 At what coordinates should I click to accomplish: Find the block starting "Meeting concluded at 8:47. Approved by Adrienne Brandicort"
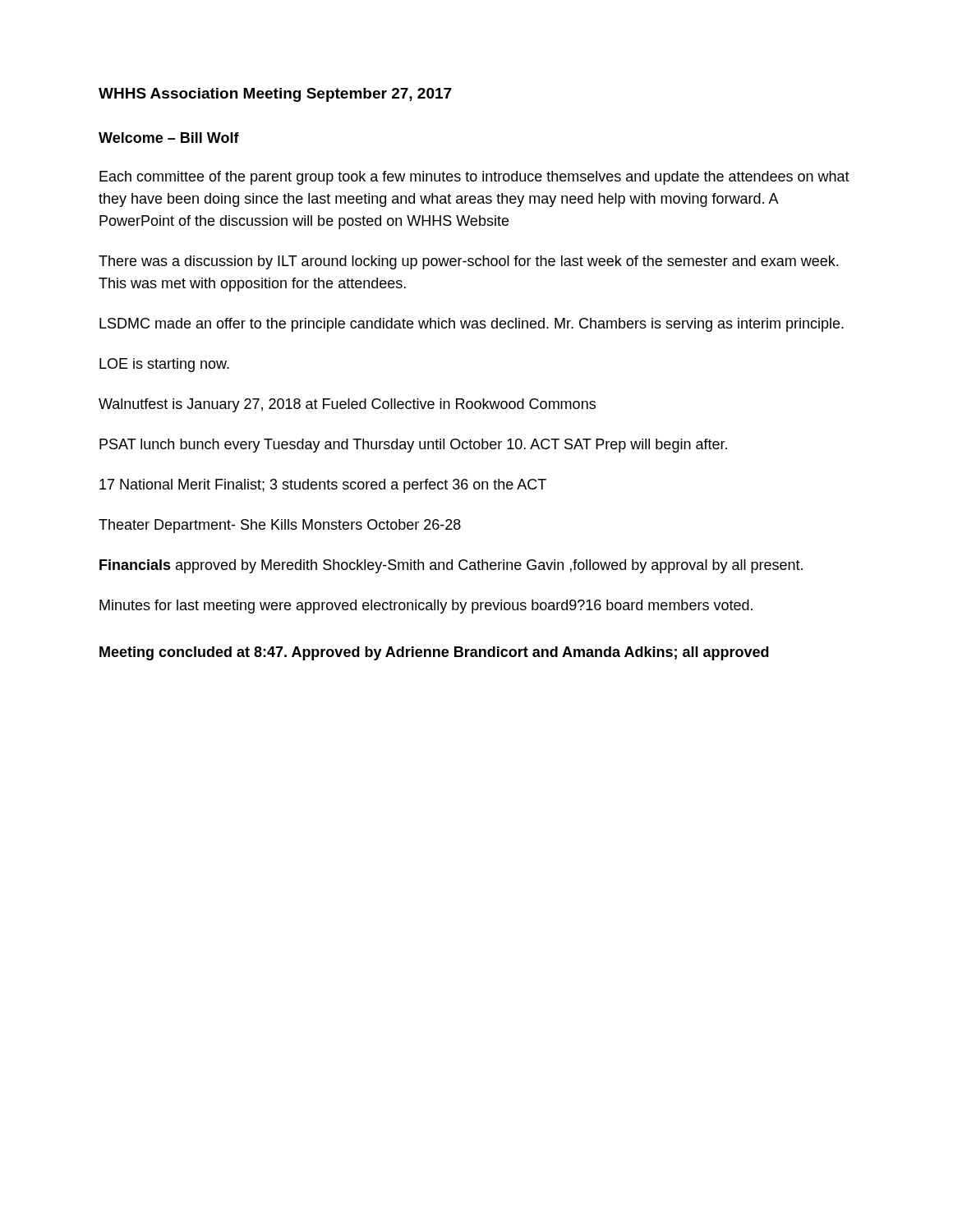[x=434, y=652]
